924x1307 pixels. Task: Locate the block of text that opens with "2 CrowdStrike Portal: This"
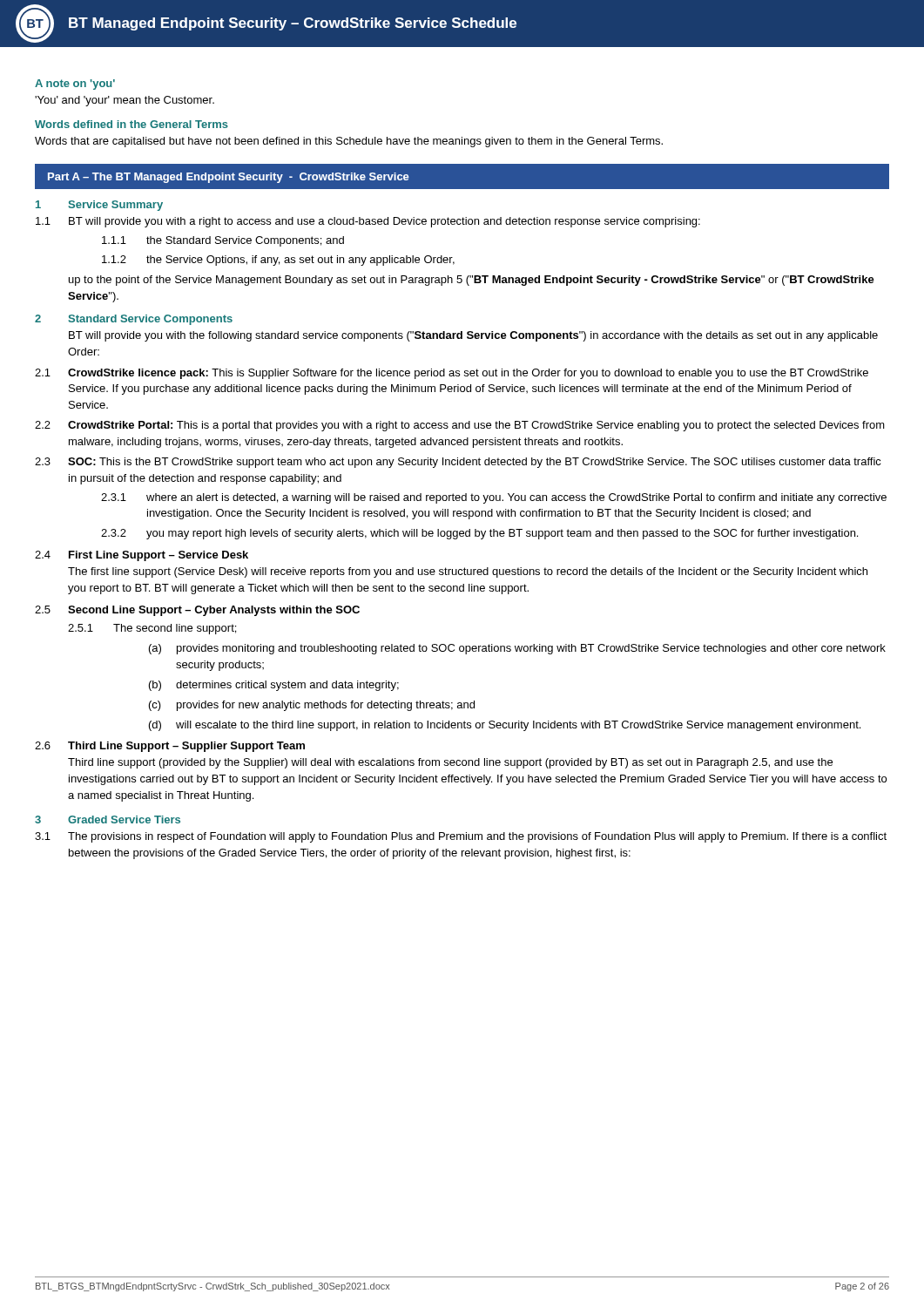coord(462,434)
